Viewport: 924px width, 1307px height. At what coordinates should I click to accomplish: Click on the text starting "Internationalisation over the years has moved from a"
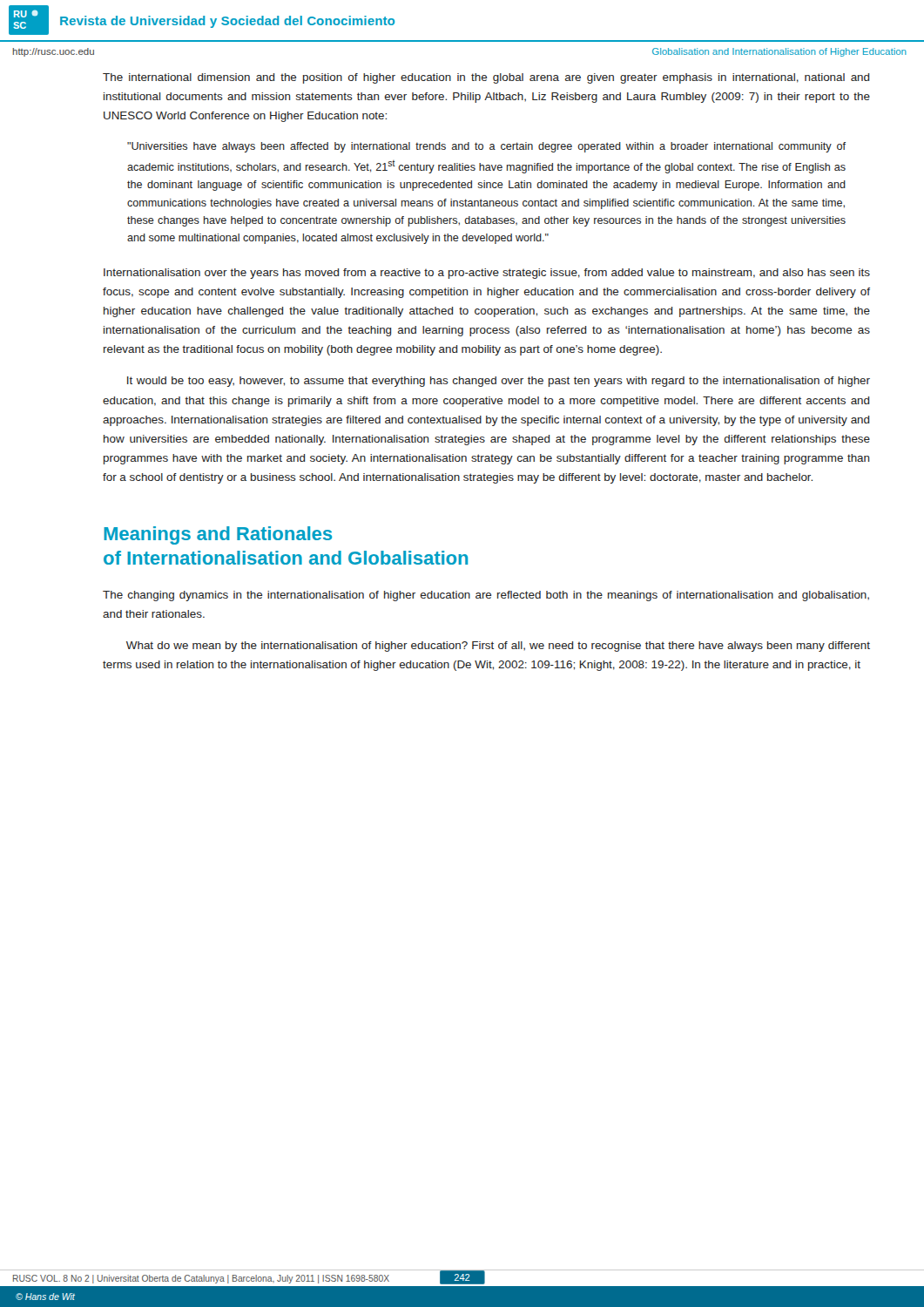coord(486,311)
